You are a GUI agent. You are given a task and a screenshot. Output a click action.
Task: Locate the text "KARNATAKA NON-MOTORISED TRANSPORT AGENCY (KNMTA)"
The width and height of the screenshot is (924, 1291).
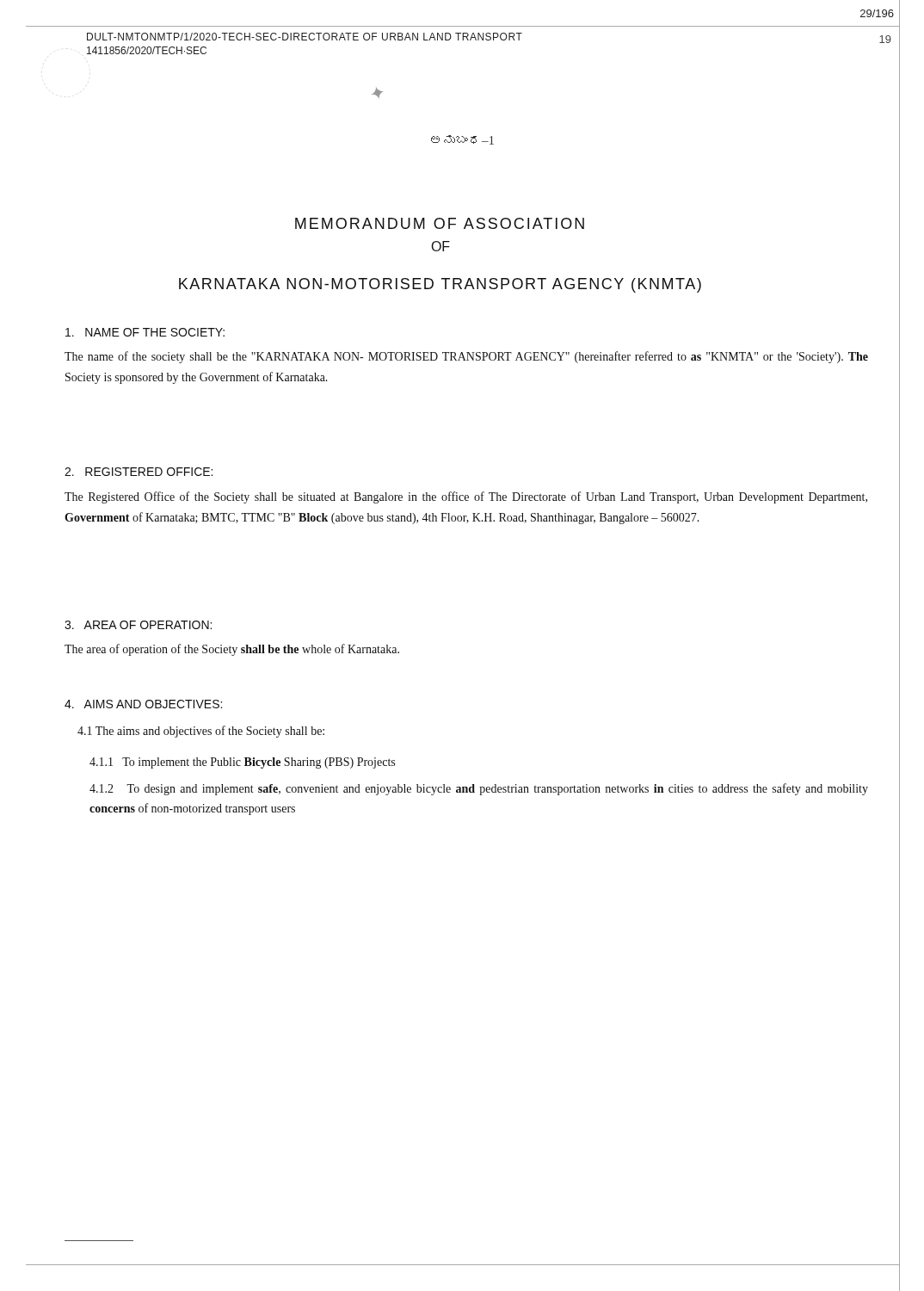[x=440, y=284]
